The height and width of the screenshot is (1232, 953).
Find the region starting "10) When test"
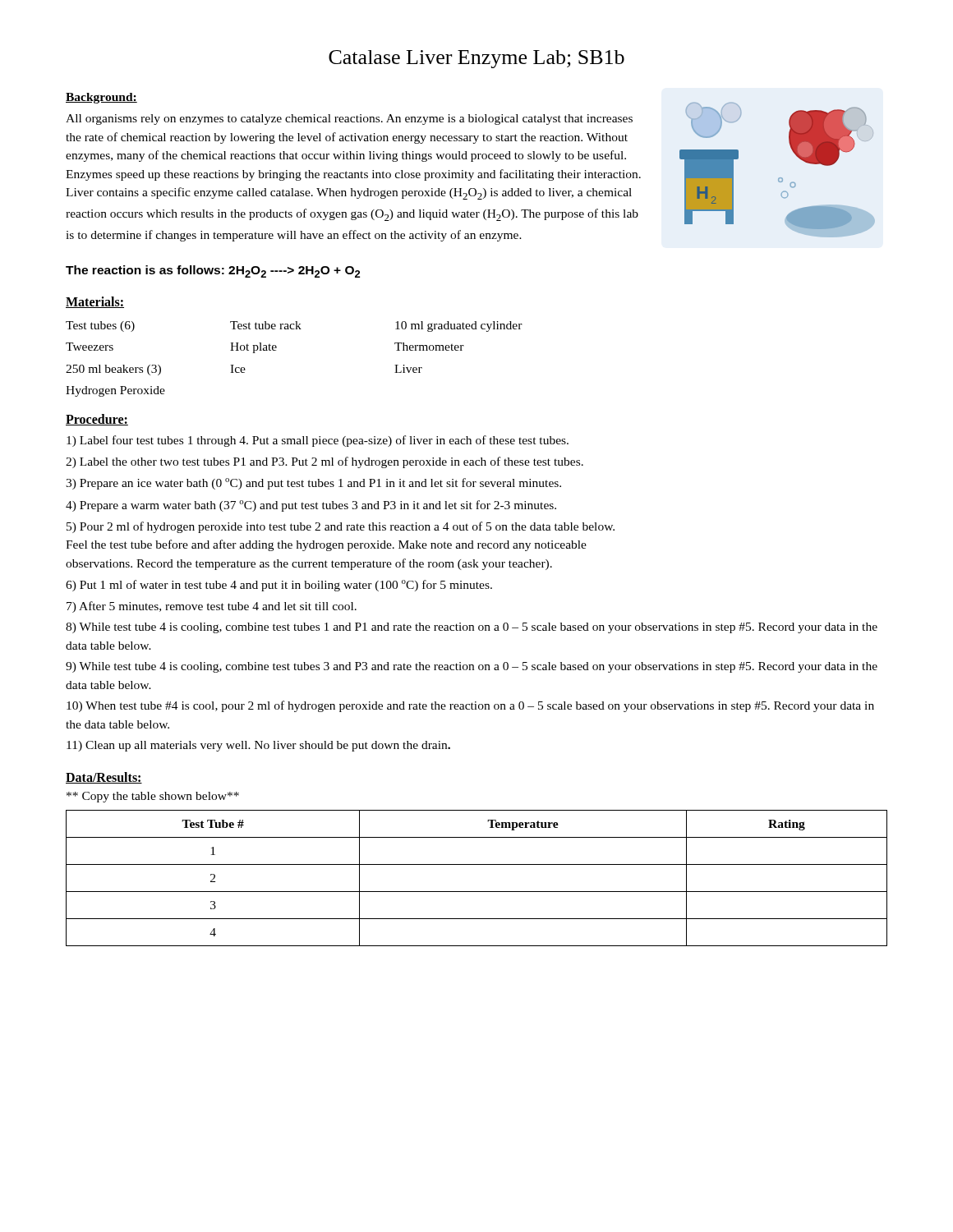pos(470,714)
